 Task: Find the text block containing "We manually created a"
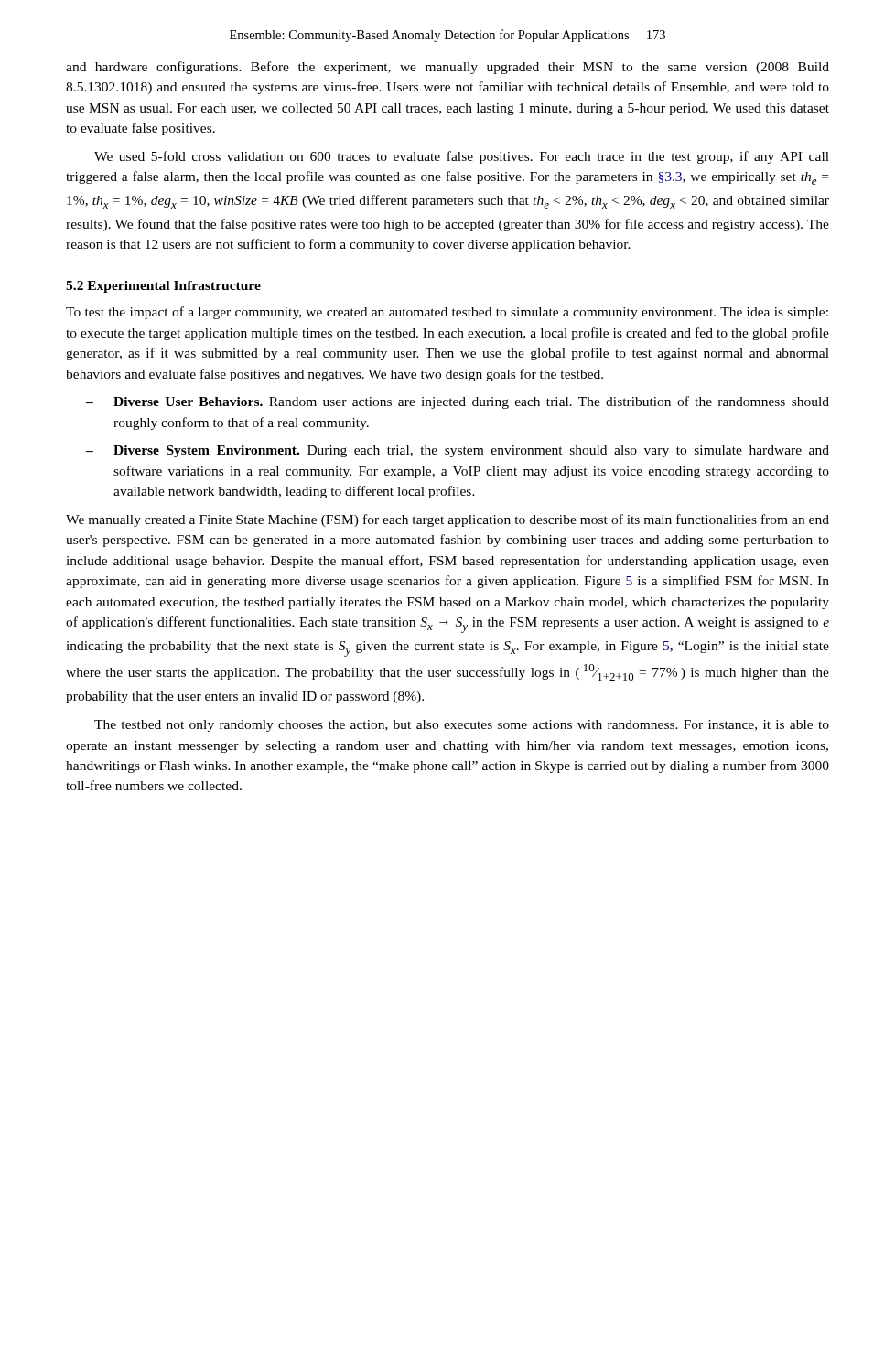pos(448,608)
